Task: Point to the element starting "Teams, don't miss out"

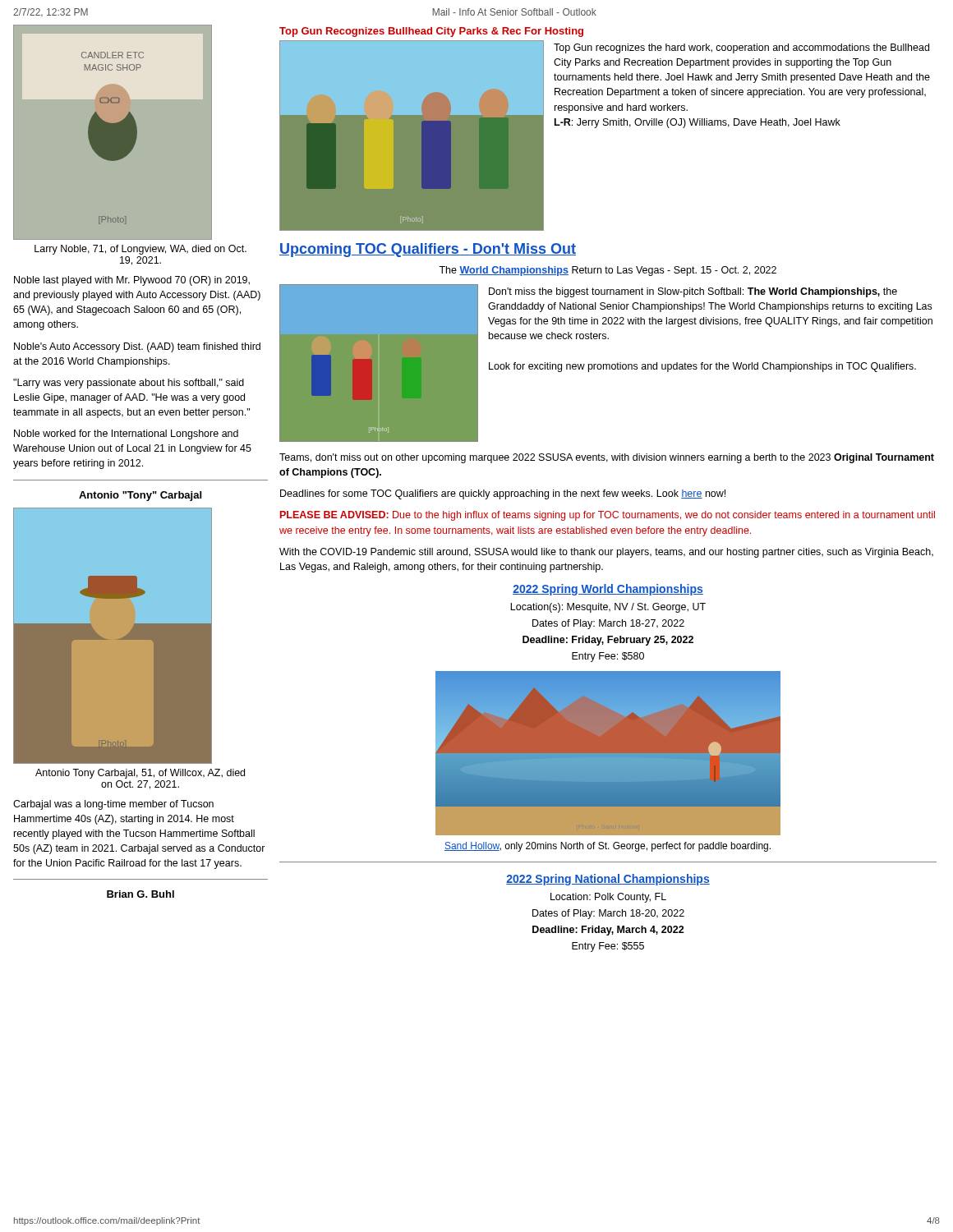Action: 607,465
